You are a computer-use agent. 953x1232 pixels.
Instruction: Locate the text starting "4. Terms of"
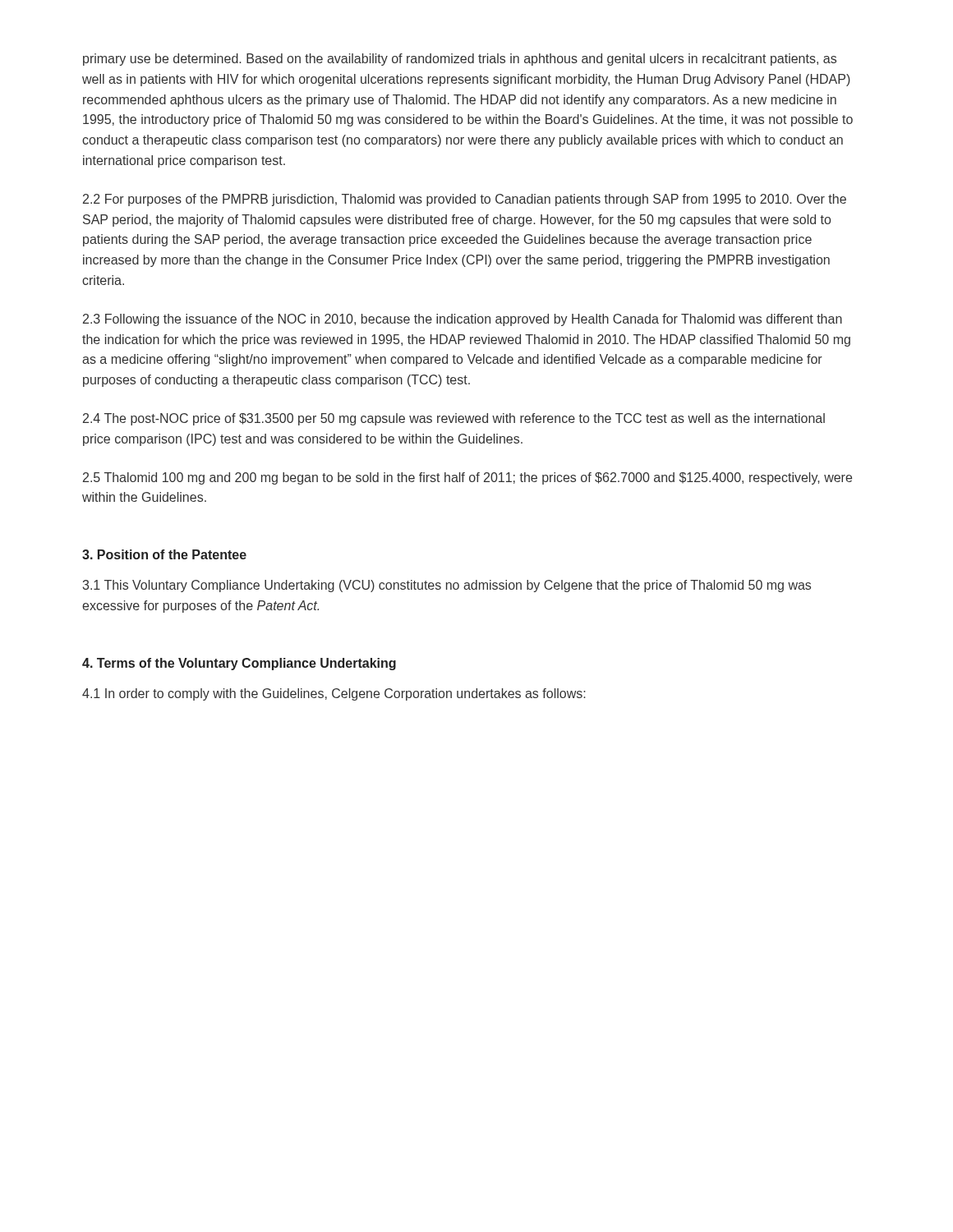(x=239, y=663)
